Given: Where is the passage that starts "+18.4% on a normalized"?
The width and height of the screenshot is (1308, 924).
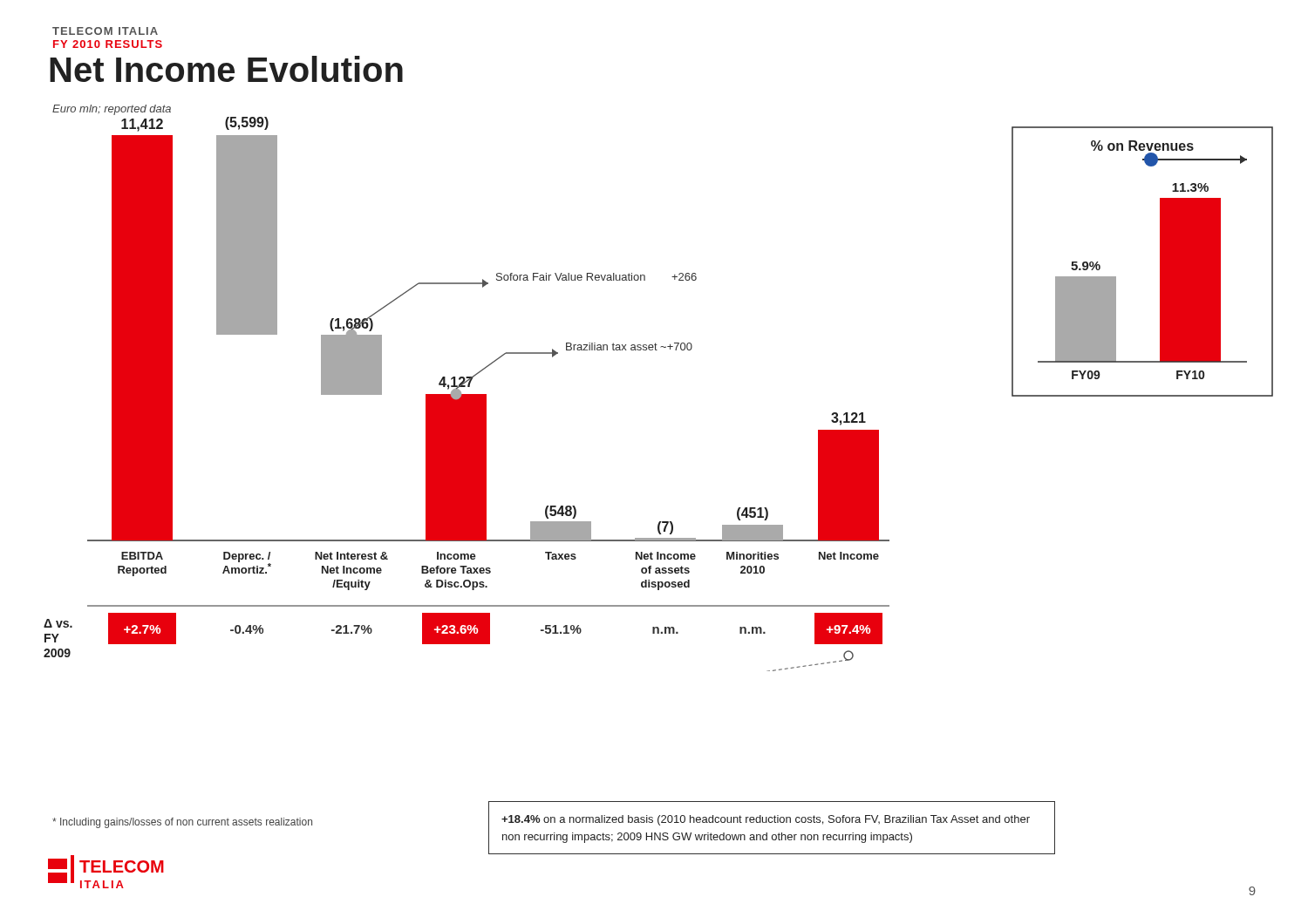Looking at the screenshot, I should [x=766, y=827].
